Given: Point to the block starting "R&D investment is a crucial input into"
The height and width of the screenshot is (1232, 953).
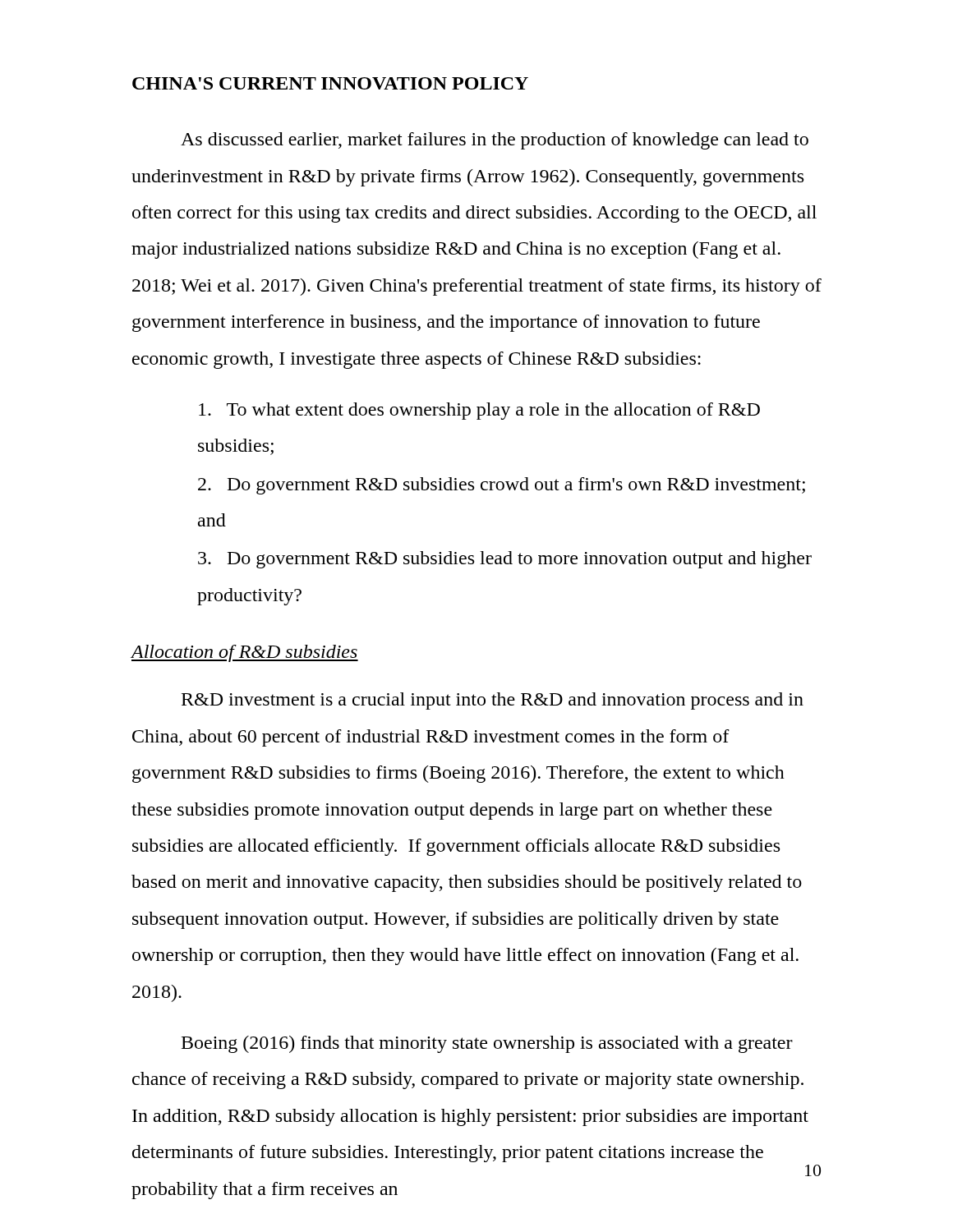Looking at the screenshot, I should click(476, 845).
